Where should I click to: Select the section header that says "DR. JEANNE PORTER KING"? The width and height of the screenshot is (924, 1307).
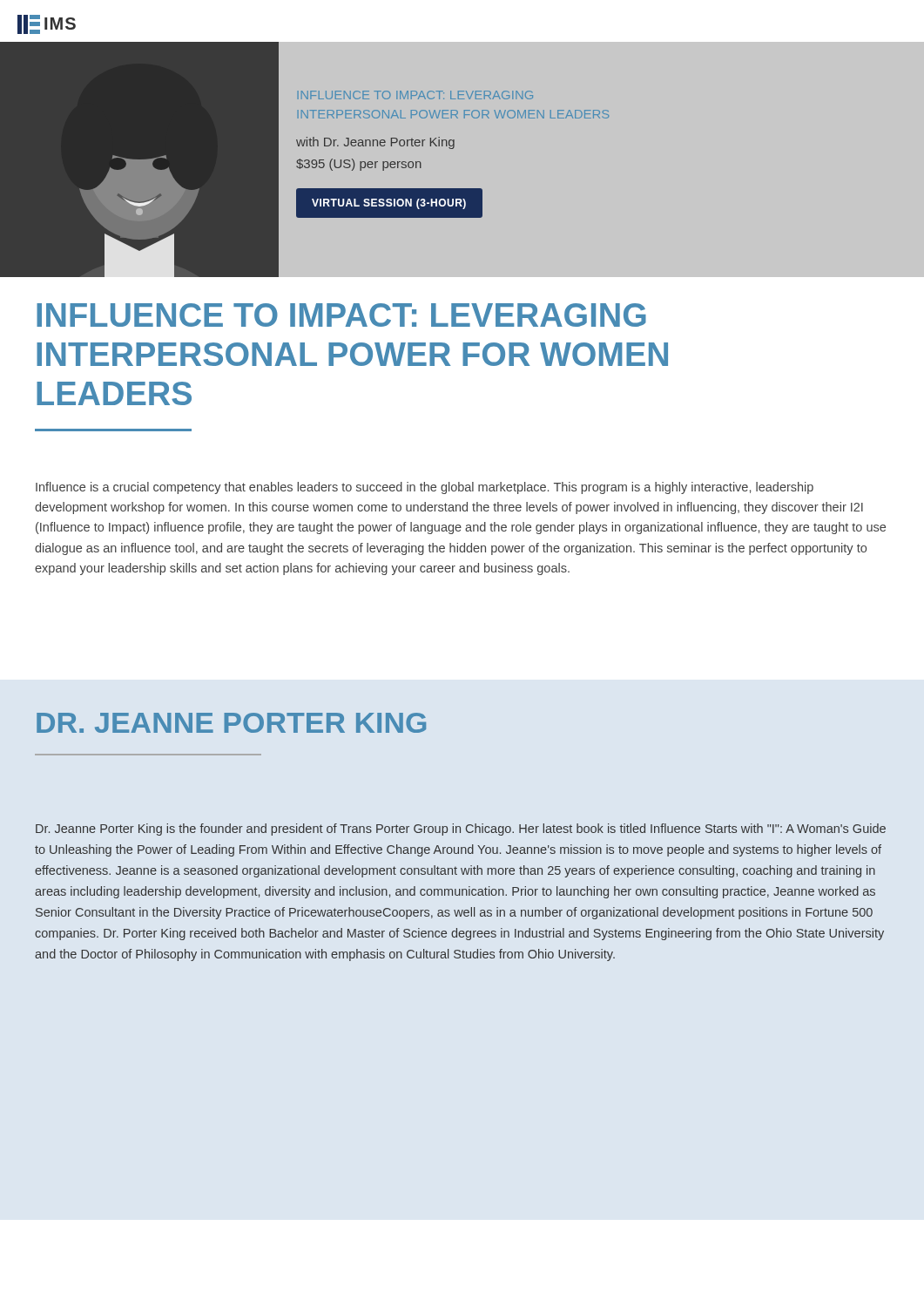coord(231,731)
